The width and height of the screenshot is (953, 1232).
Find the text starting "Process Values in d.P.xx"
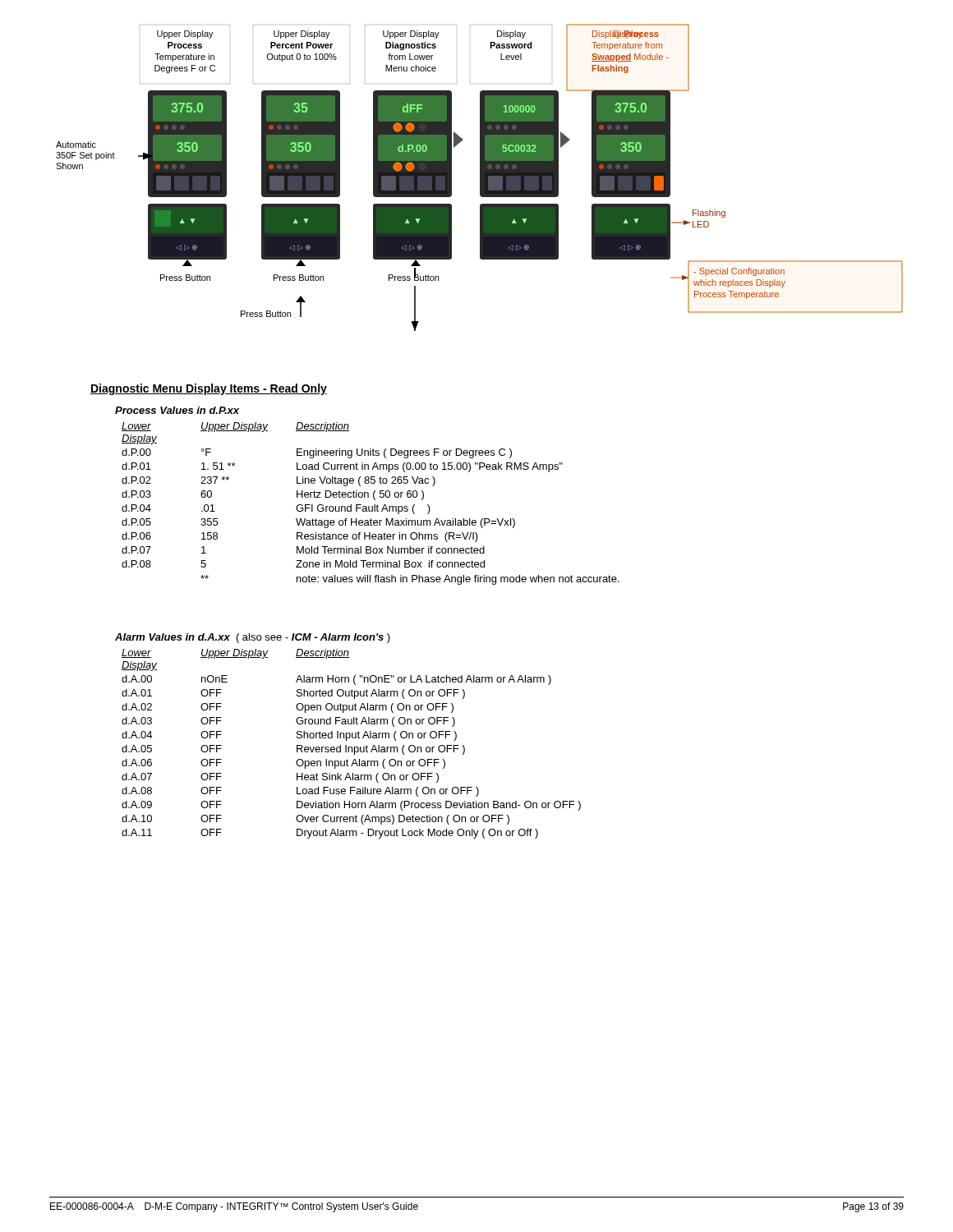[177, 410]
